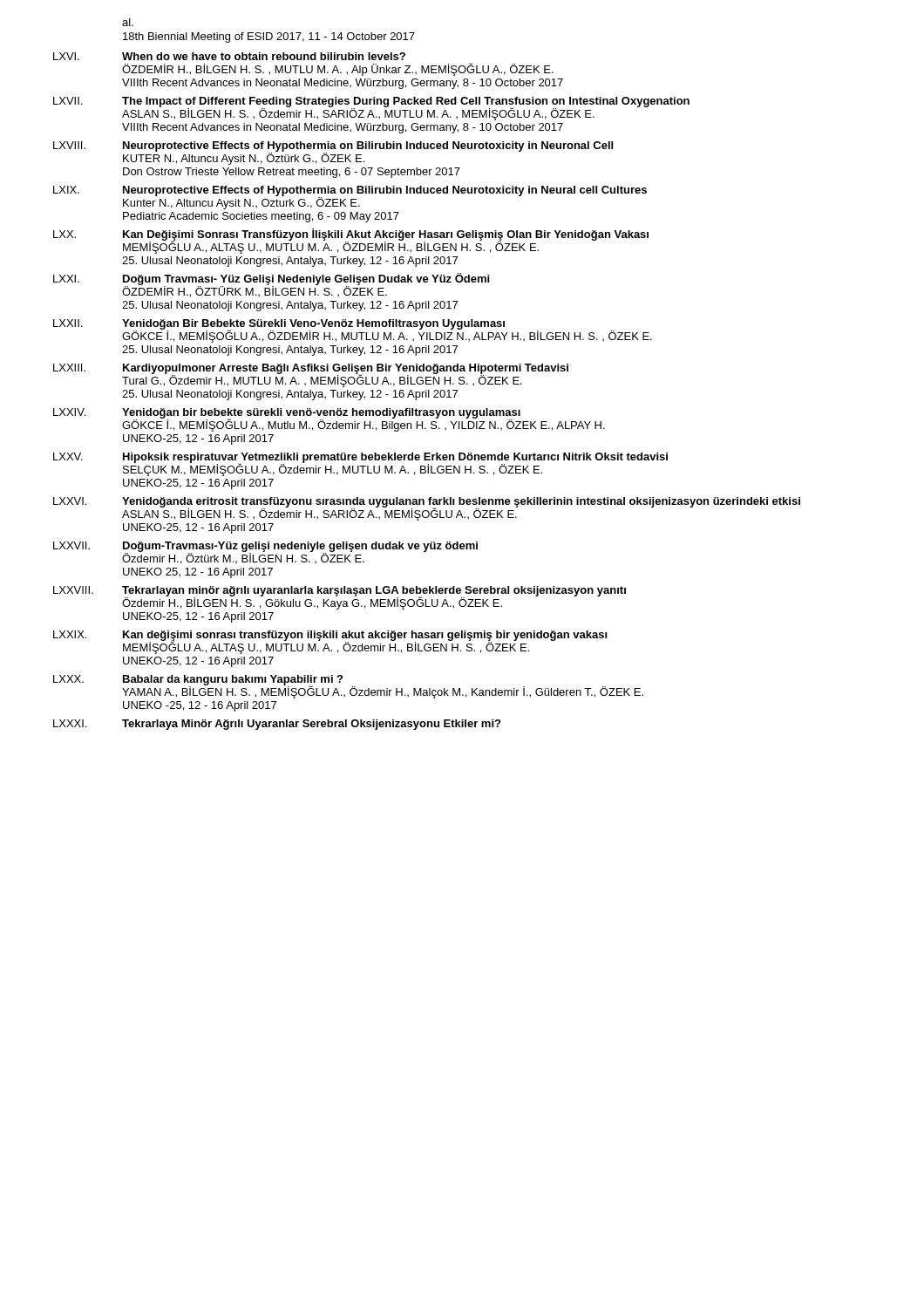Where is the passage that starts "LXXV. Hipoksik respiratuvar Yetmezlikli prematüre bebeklerde"?
The height and width of the screenshot is (1308, 924).
pyautogui.click(x=462, y=470)
